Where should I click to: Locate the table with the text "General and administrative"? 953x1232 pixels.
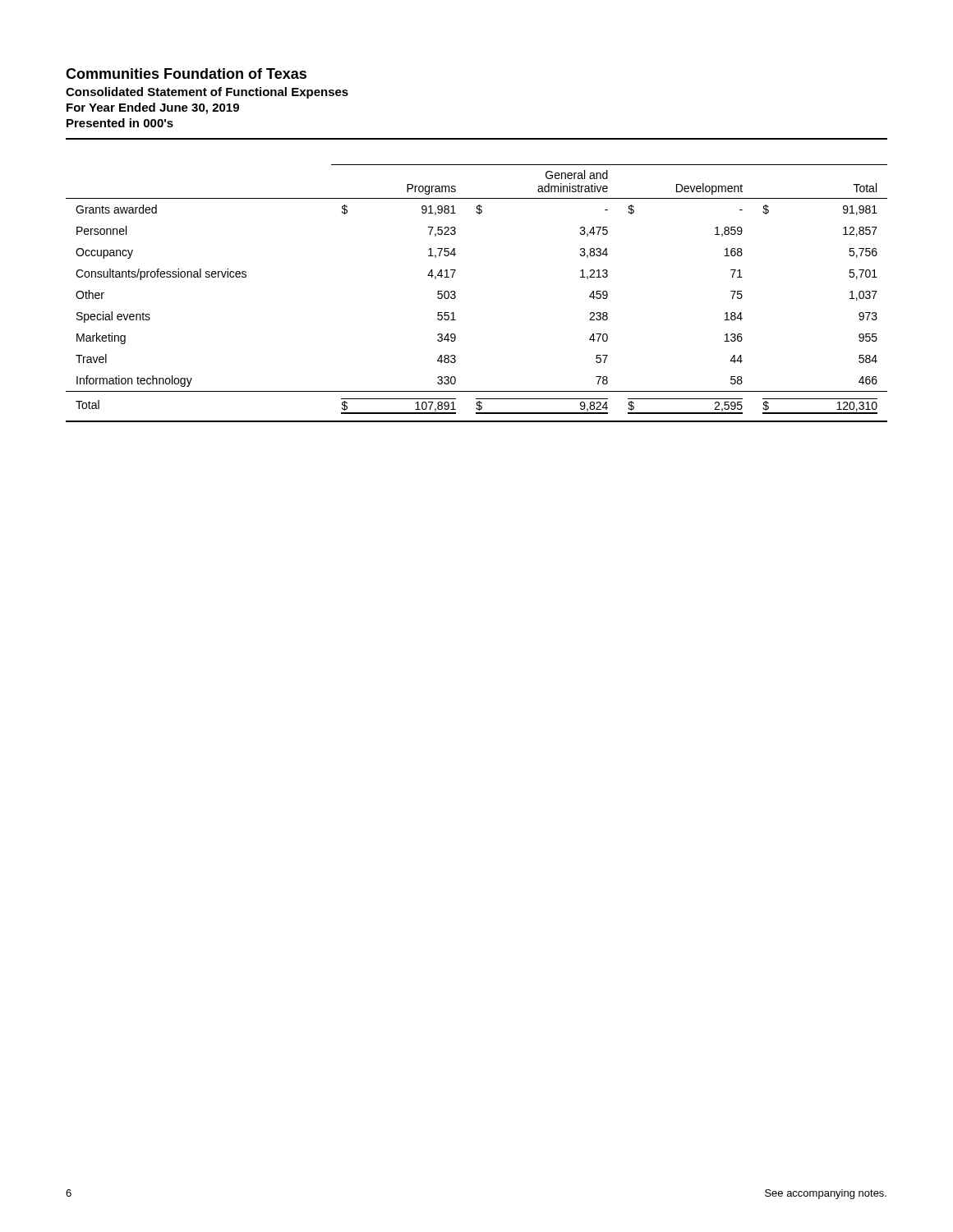tap(476, 293)
